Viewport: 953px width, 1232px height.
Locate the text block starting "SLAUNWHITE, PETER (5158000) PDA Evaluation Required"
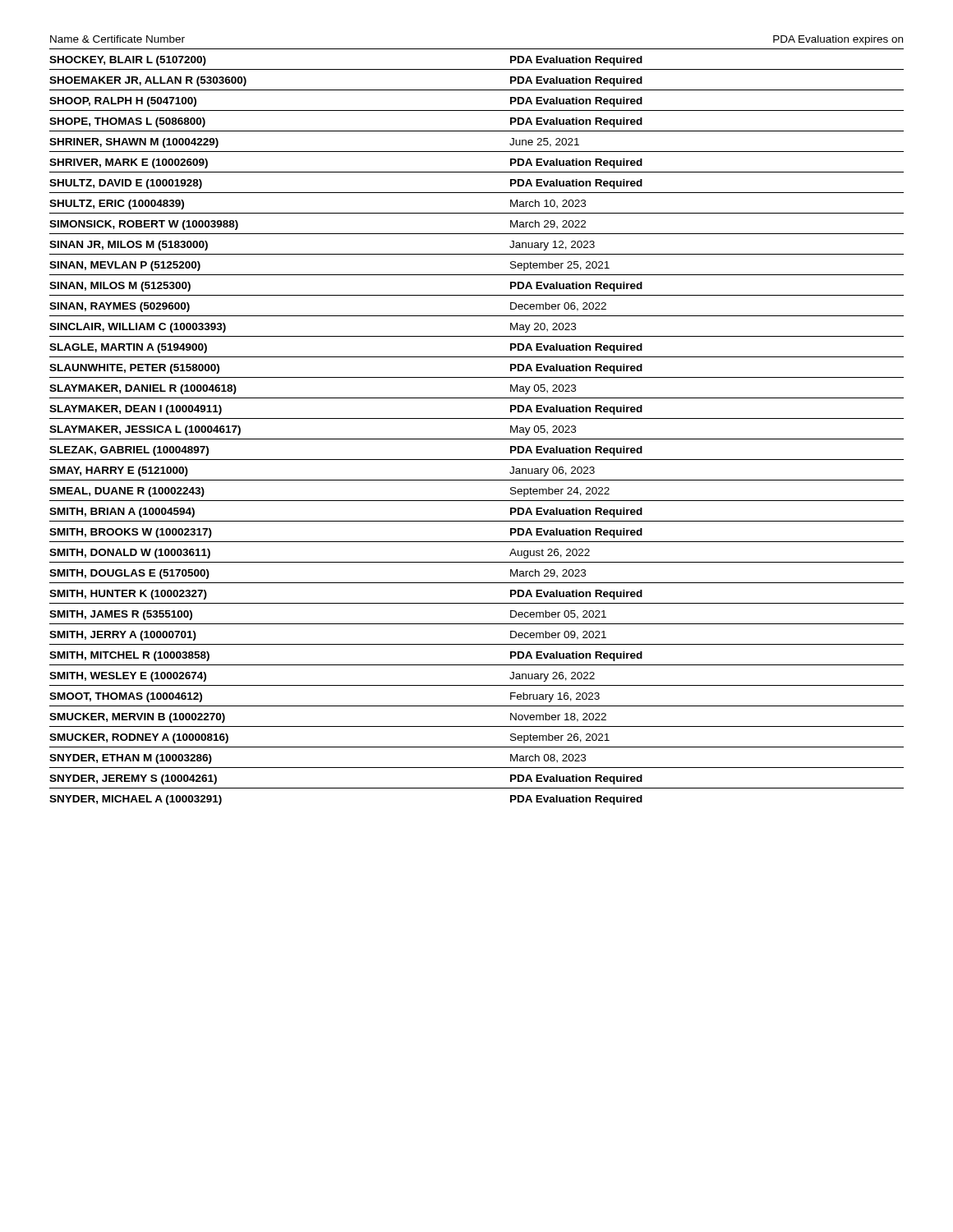coord(476,368)
